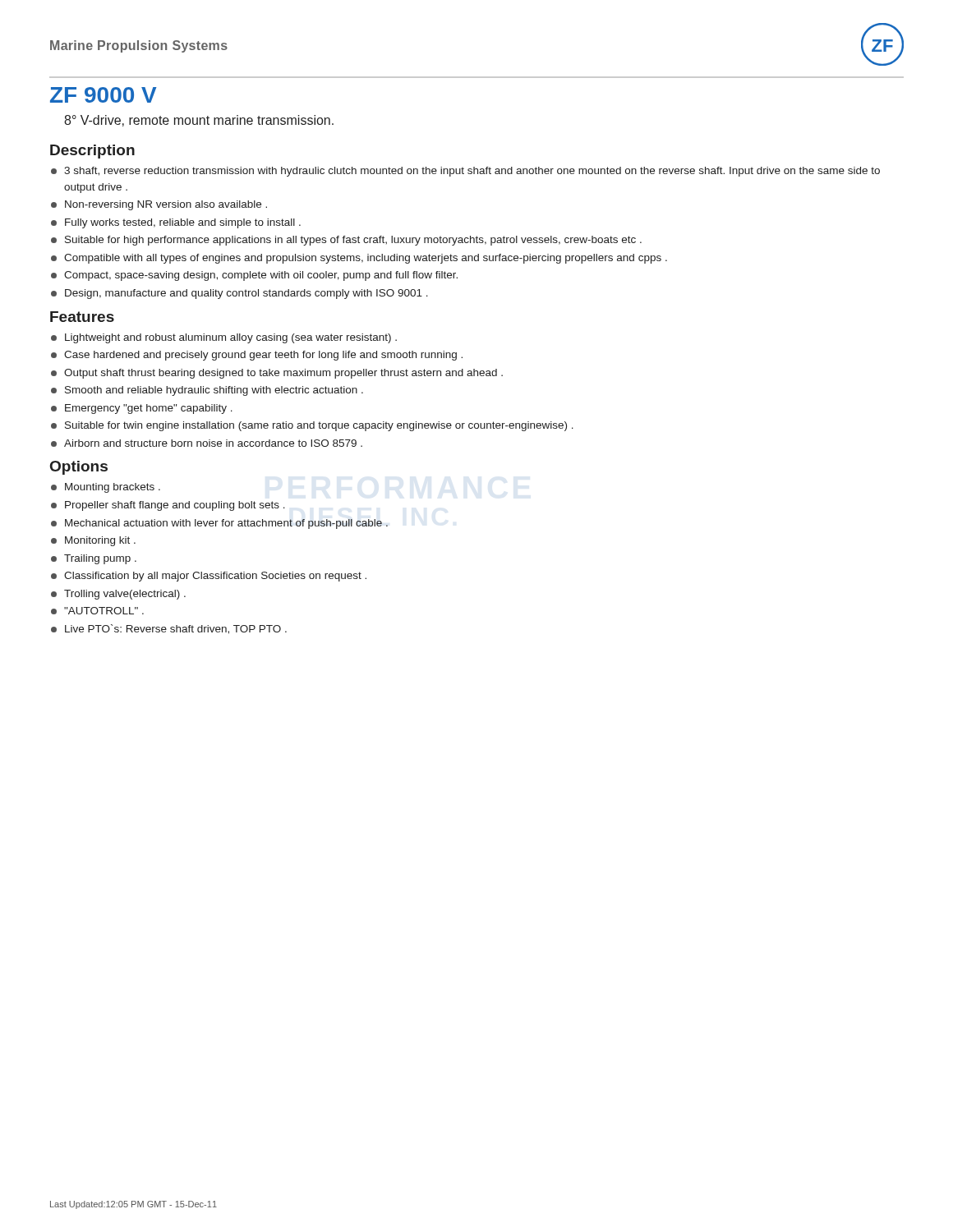Locate the list item that says "Non-reversing NR version also available ."

166,204
